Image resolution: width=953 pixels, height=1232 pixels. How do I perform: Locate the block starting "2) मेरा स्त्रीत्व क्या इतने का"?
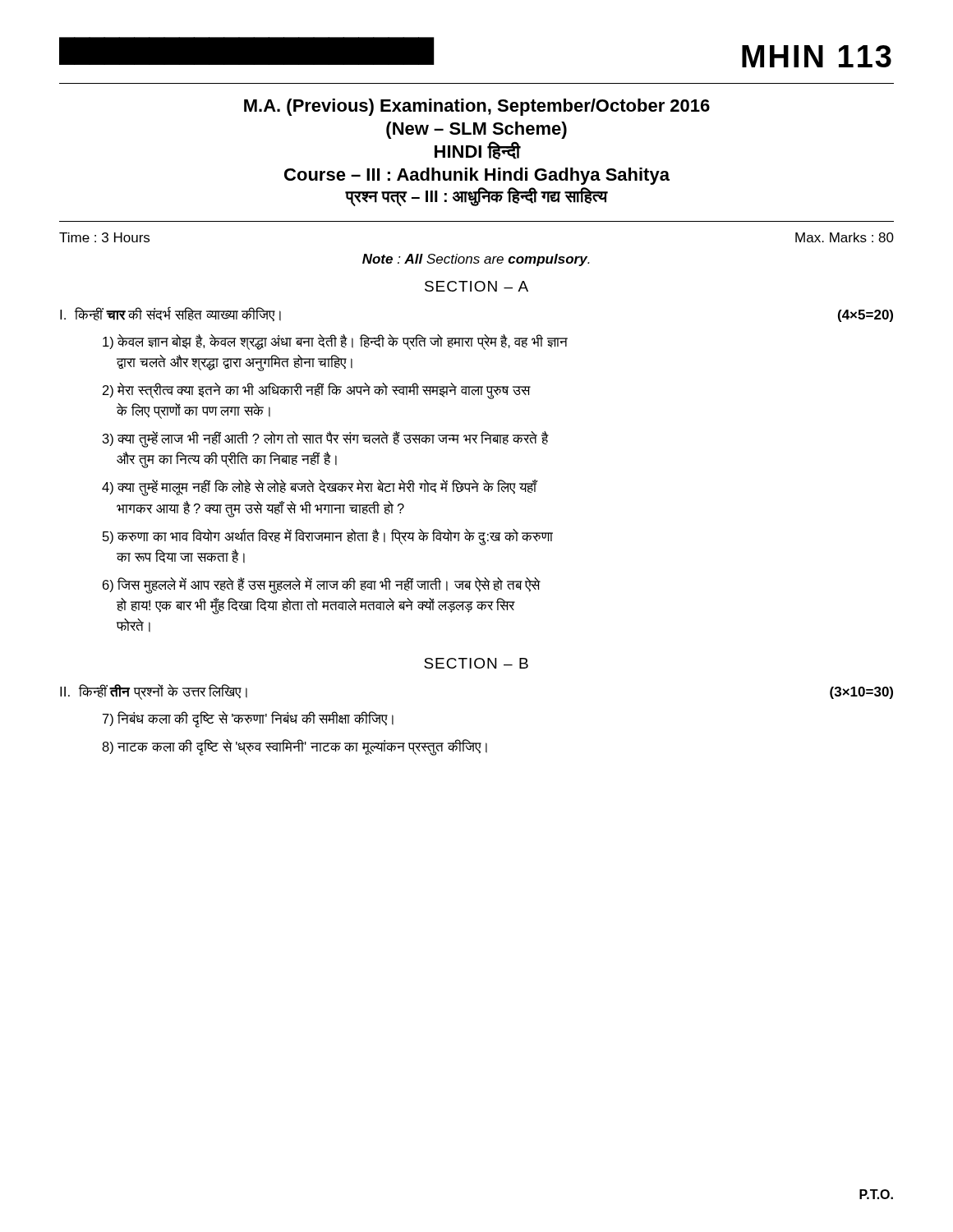[x=316, y=401]
